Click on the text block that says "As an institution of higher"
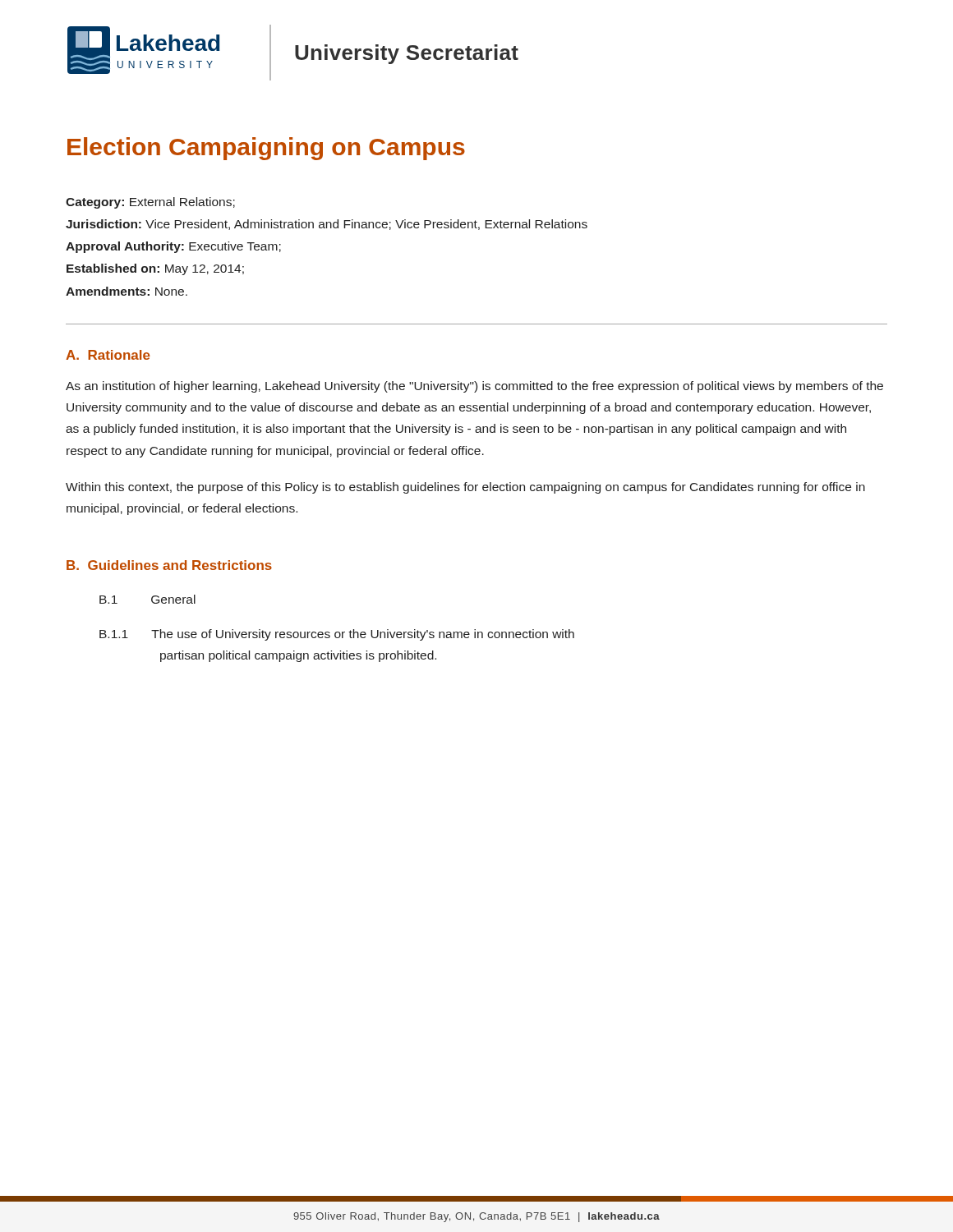Image resolution: width=953 pixels, height=1232 pixels. point(476,447)
